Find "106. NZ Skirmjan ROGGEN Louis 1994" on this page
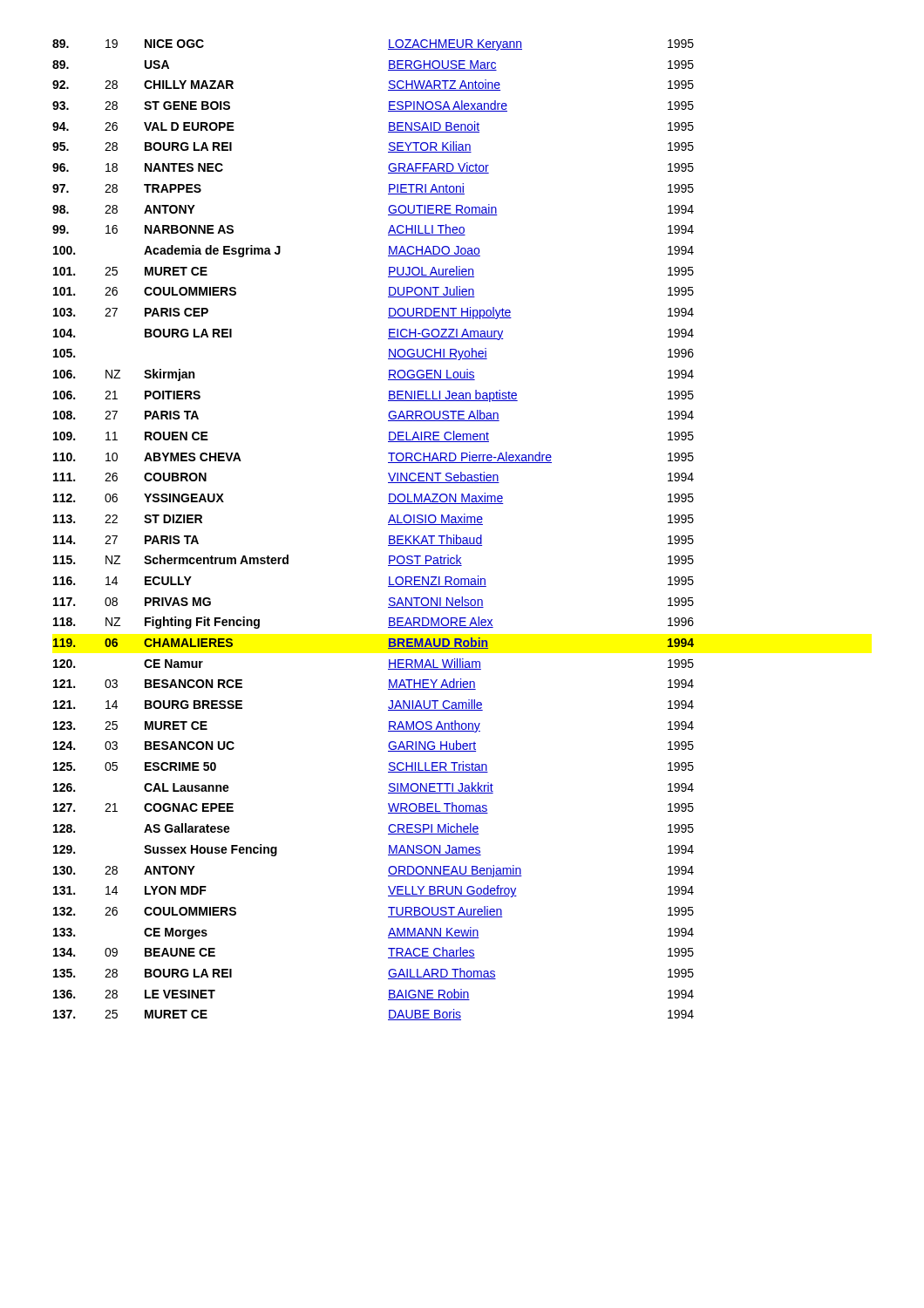 [x=386, y=375]
